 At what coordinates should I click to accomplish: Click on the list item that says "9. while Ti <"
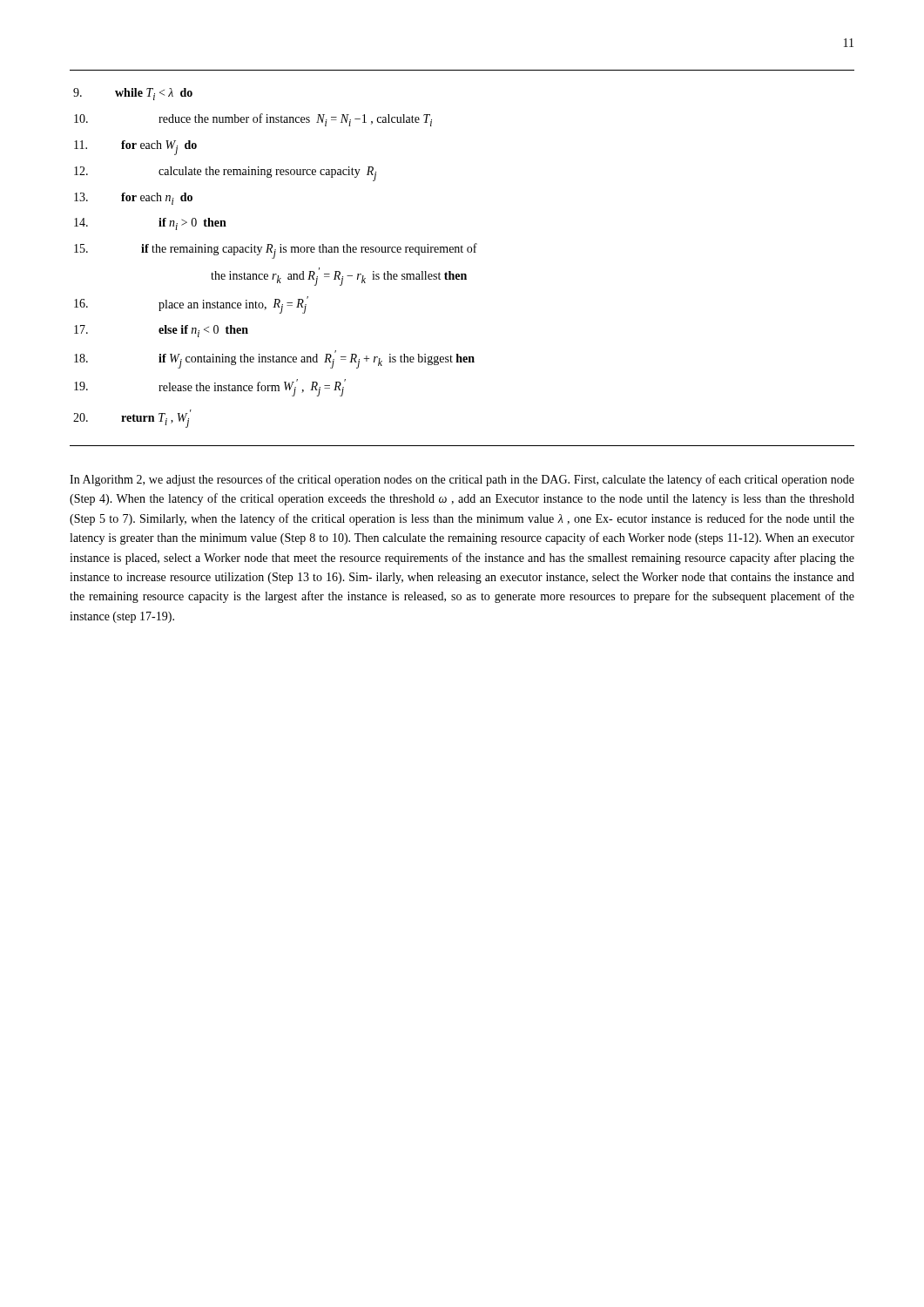pos(133,94)
